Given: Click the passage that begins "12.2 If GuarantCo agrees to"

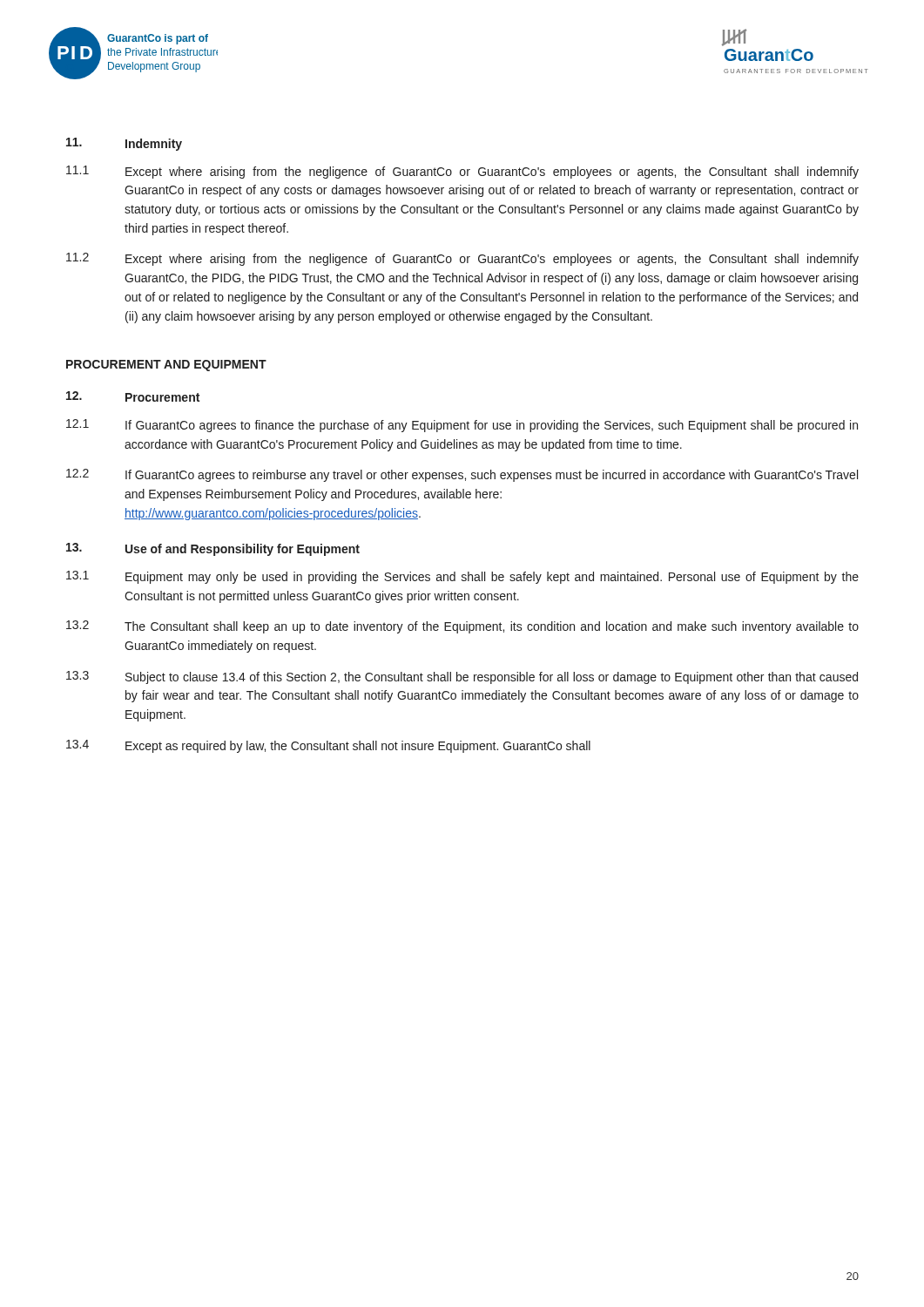Looking at the screenshot, I should 462,495.
